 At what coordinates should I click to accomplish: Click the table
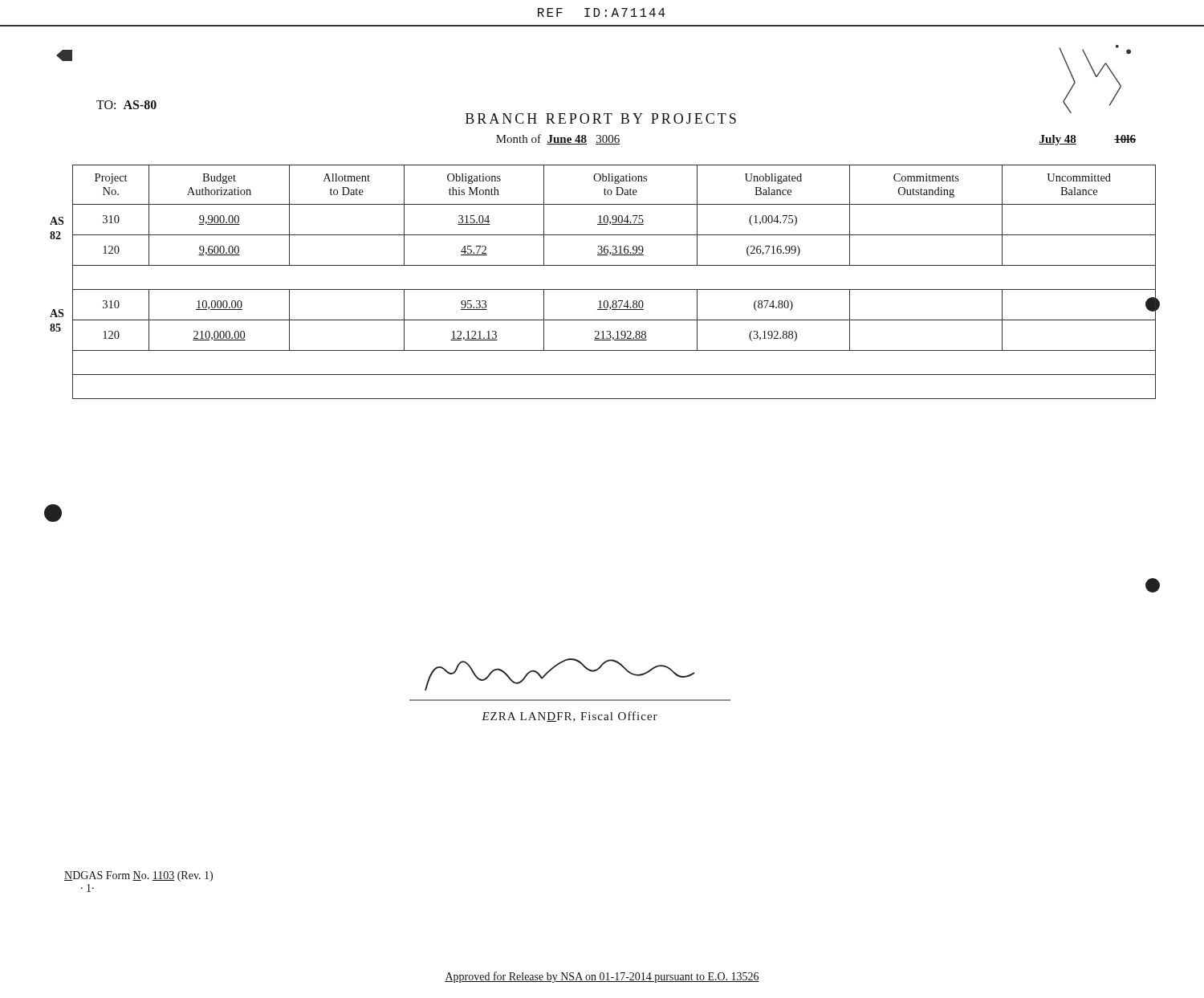pyautogui.click(x=614, y=282)
